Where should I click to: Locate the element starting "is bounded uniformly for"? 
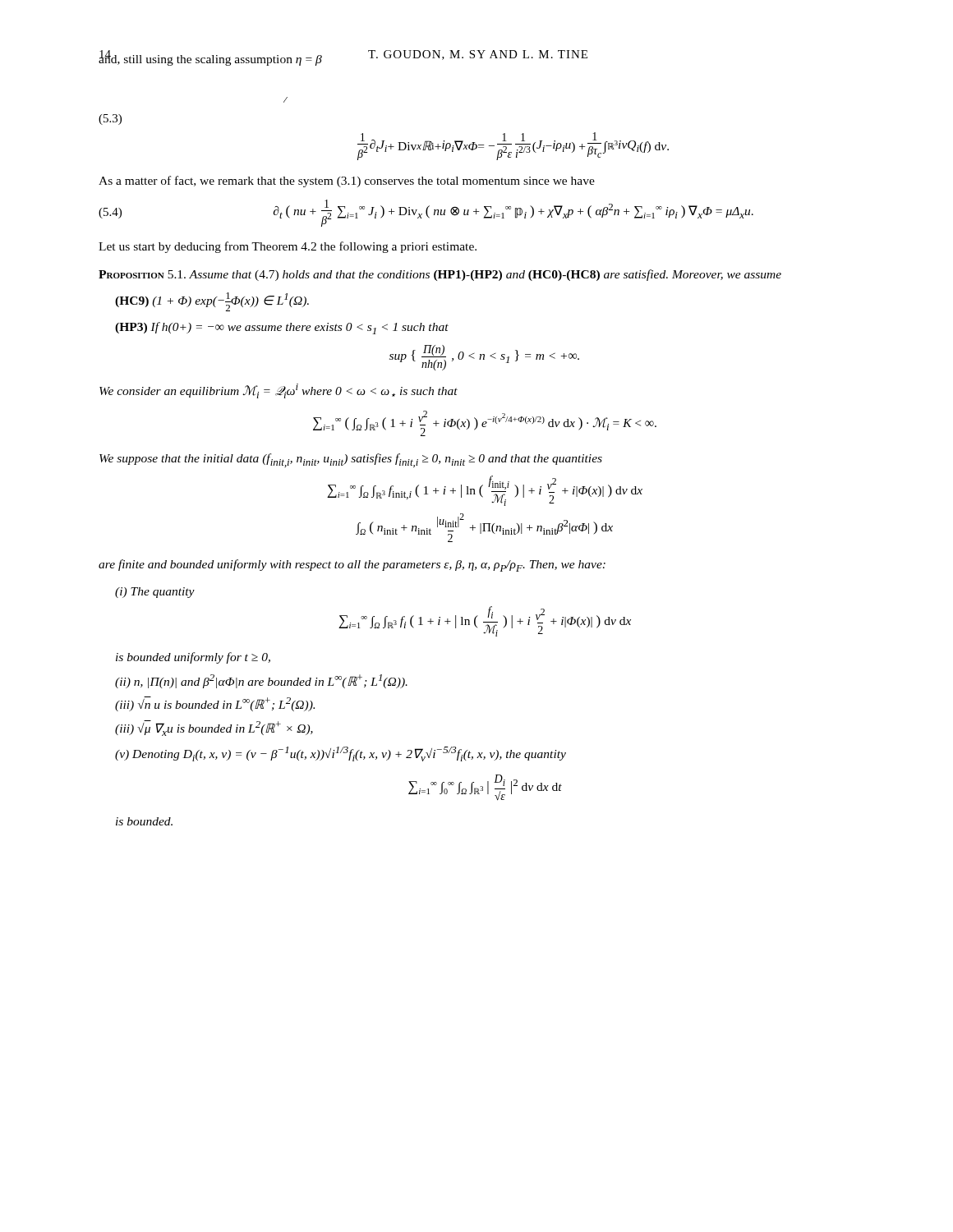[x=193, y=657]
